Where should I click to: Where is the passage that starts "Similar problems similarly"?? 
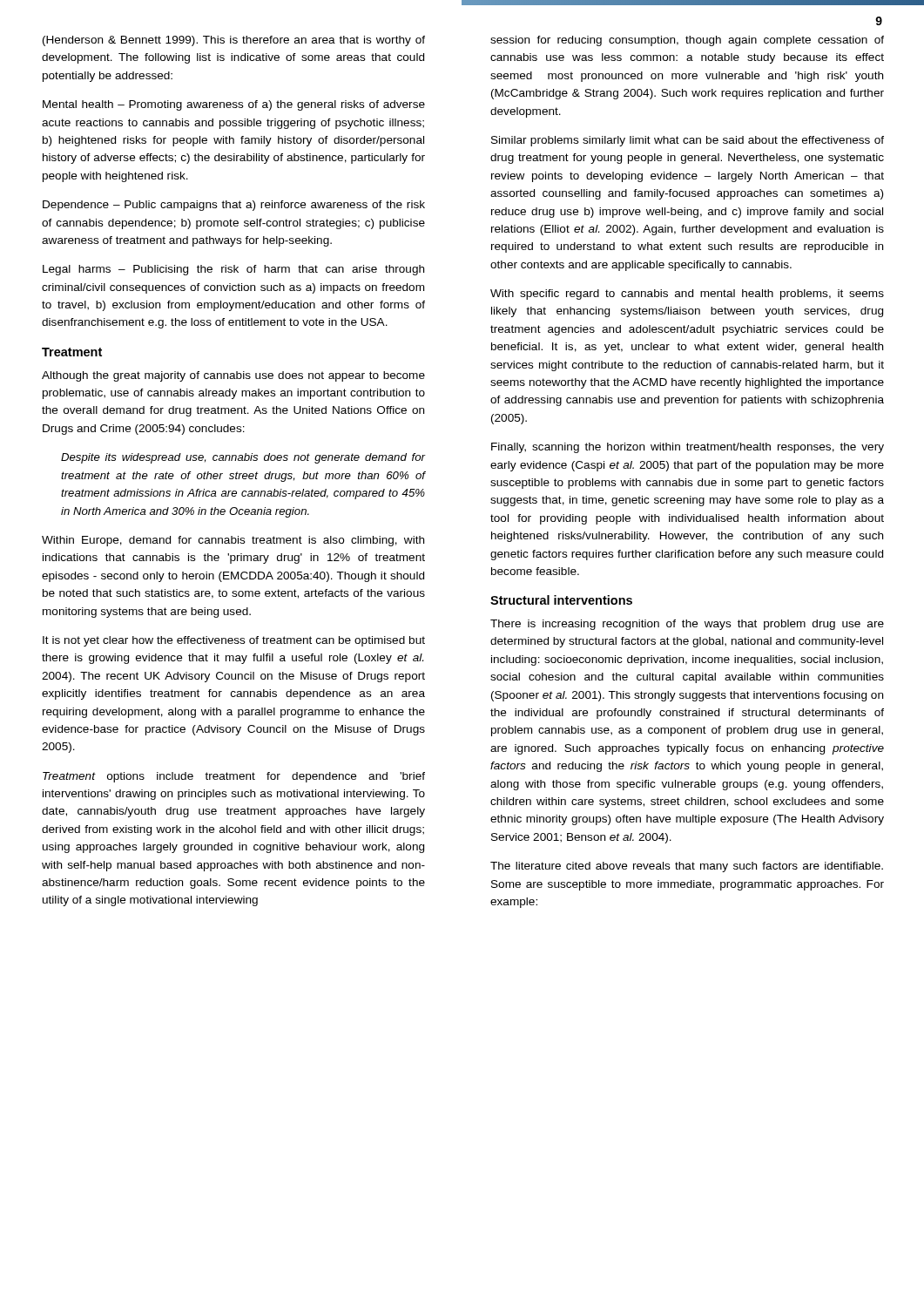click(x=687, y=203)
